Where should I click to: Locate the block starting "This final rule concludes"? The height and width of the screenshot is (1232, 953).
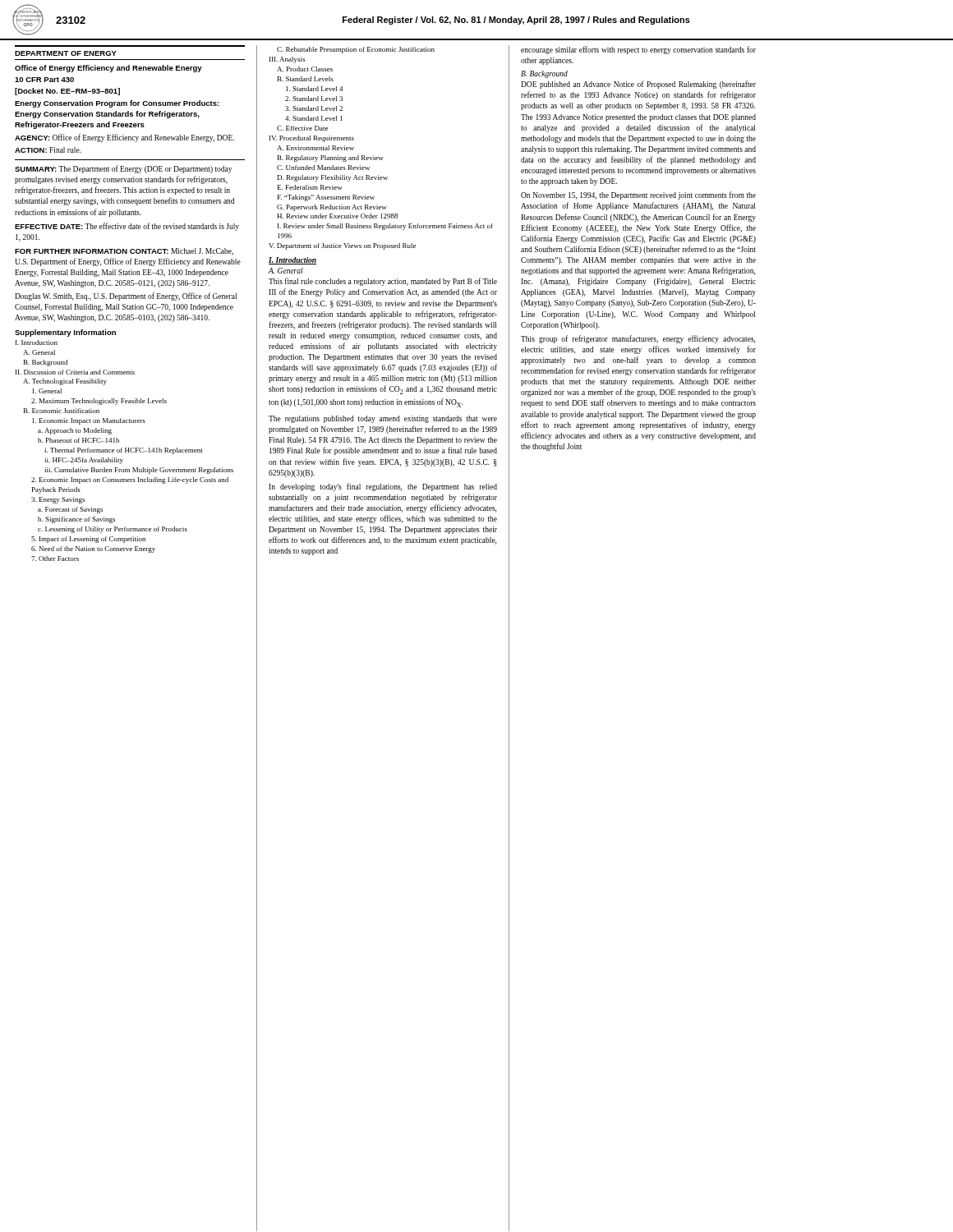click(383, 344)
